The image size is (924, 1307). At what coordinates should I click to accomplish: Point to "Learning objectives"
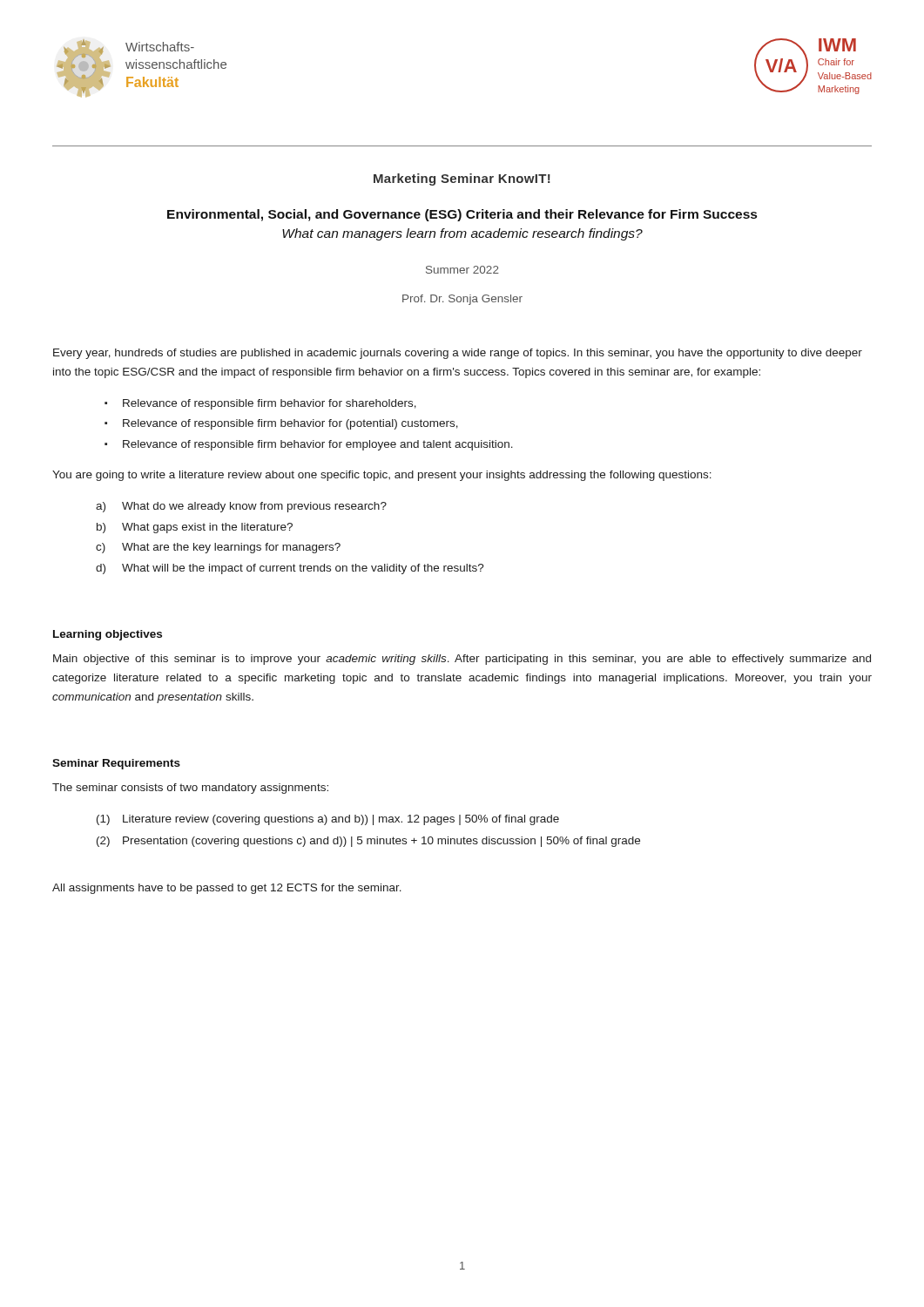tap(108, 634)
